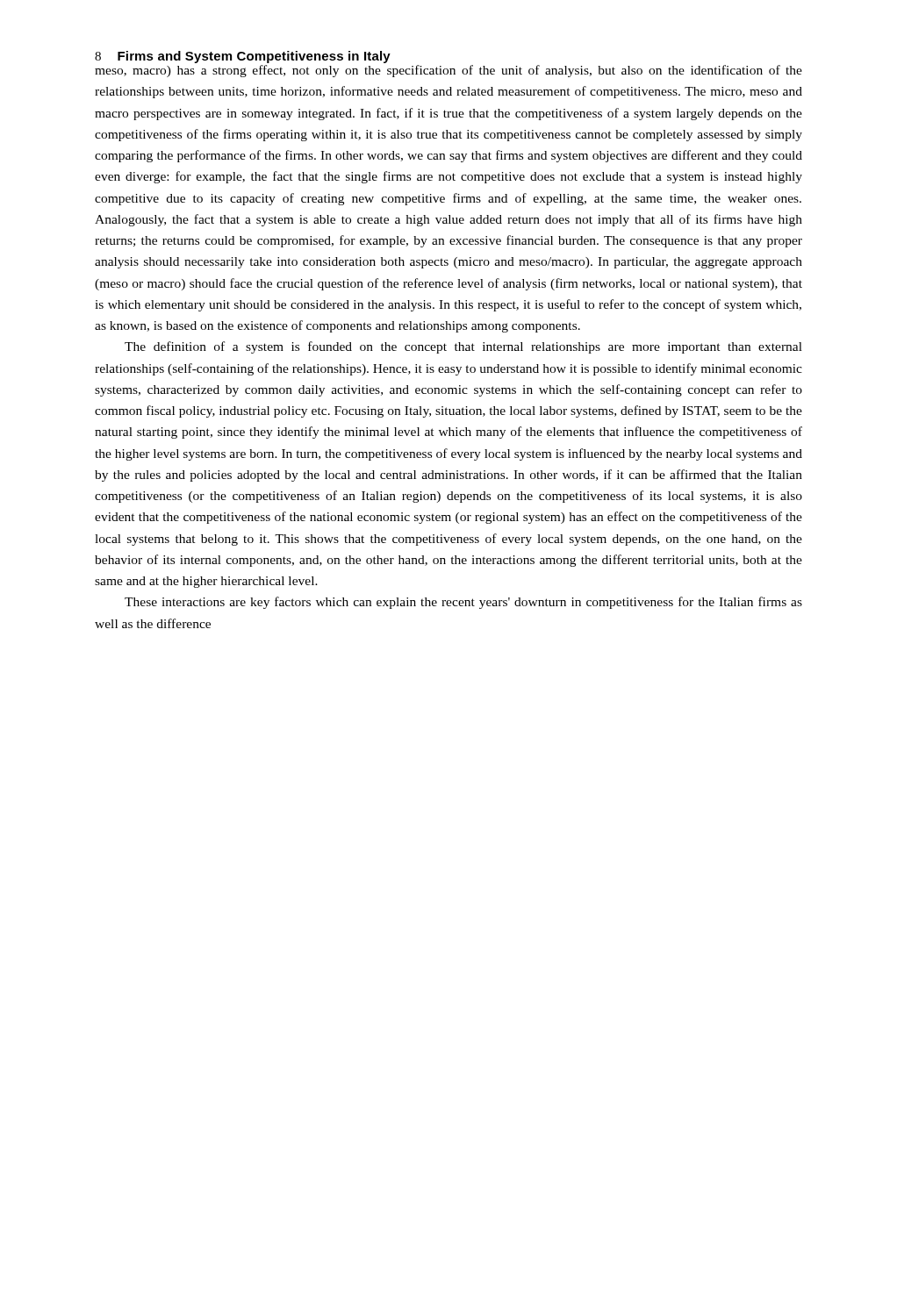897x1316 pixels.
Task: Find the text block that says "meso, macro) has"
Action: click(448, 198)
